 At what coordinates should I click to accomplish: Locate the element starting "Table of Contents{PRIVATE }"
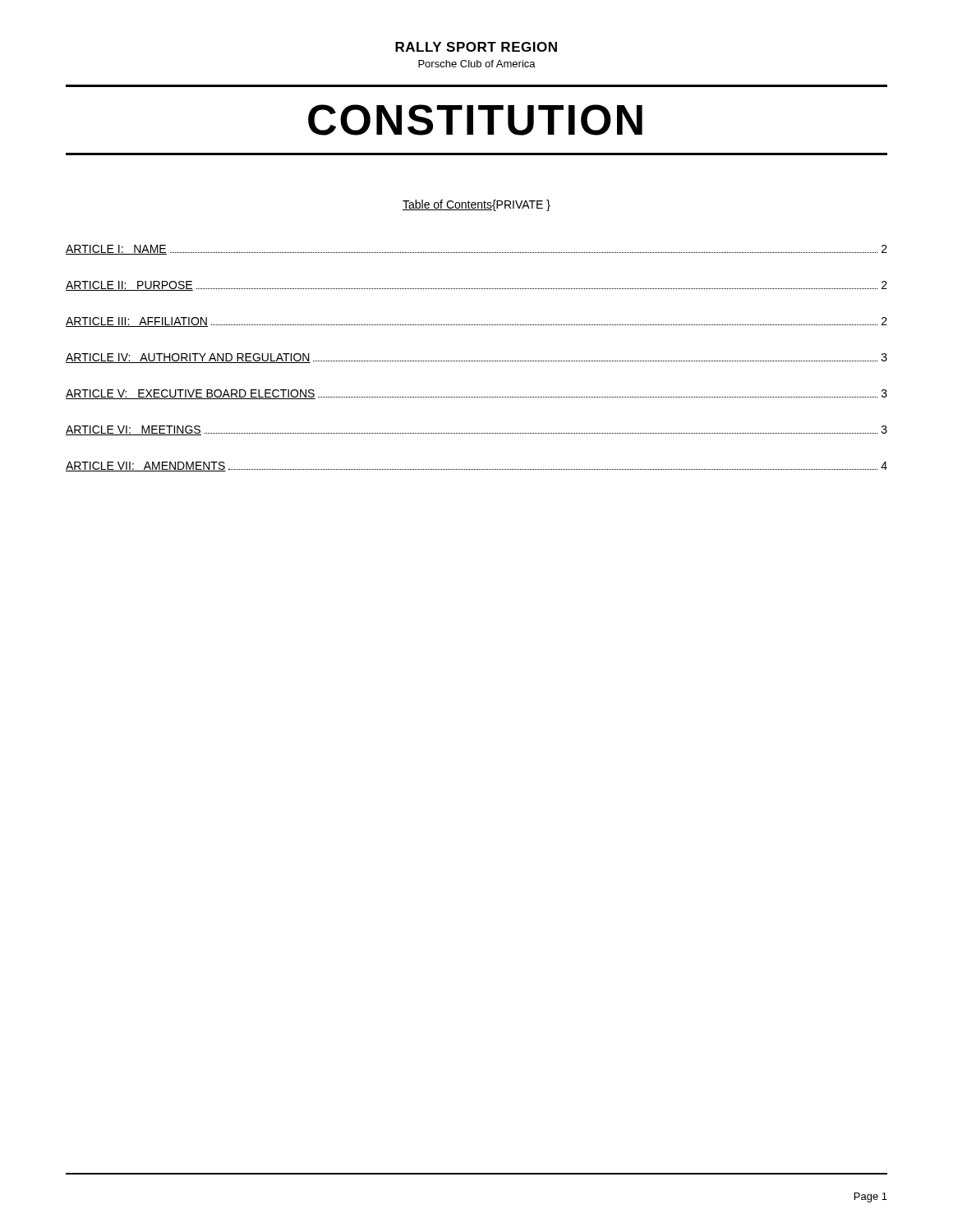(x=476, y=205)
